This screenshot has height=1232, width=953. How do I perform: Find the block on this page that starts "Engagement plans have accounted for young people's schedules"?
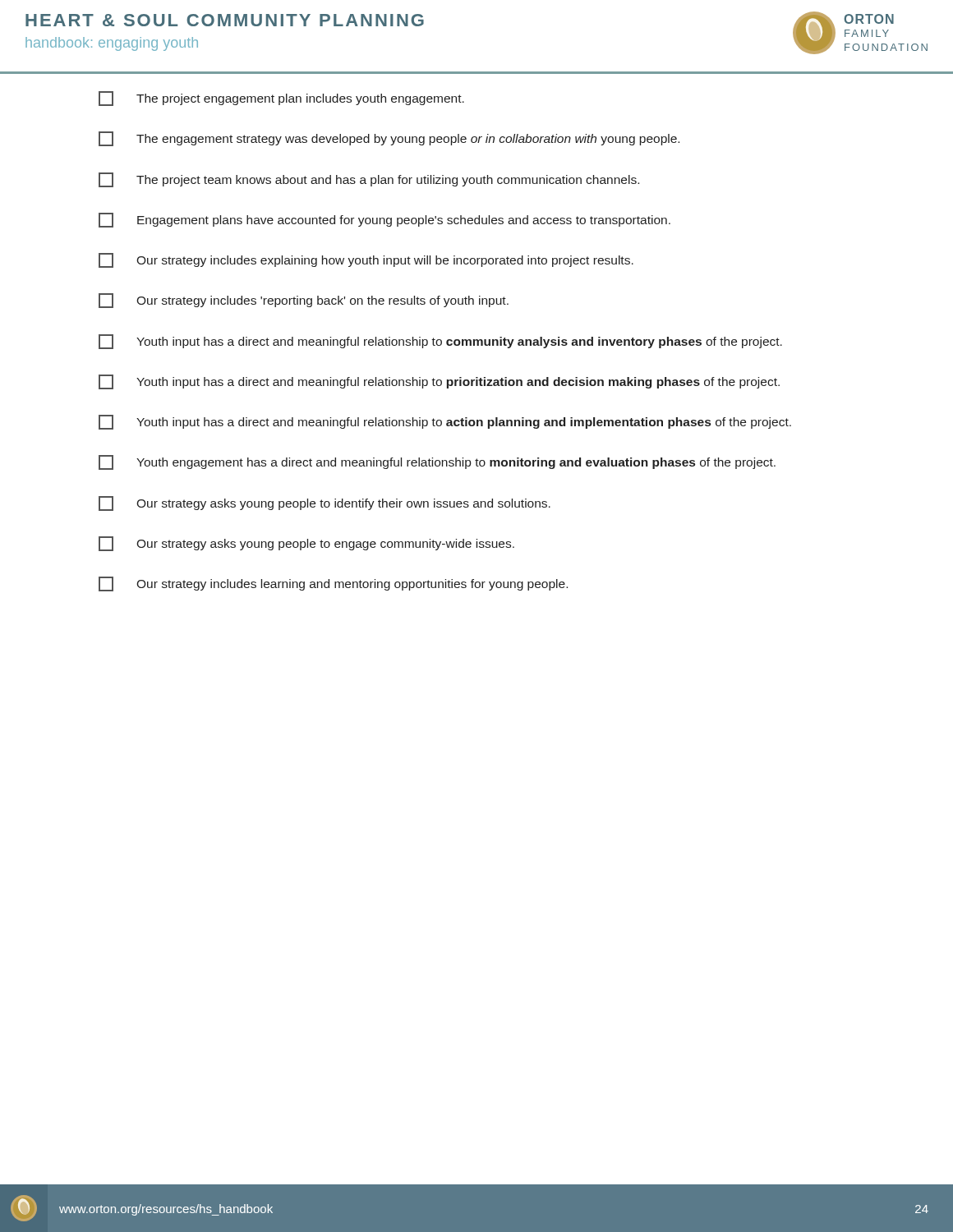pos(385,220)
